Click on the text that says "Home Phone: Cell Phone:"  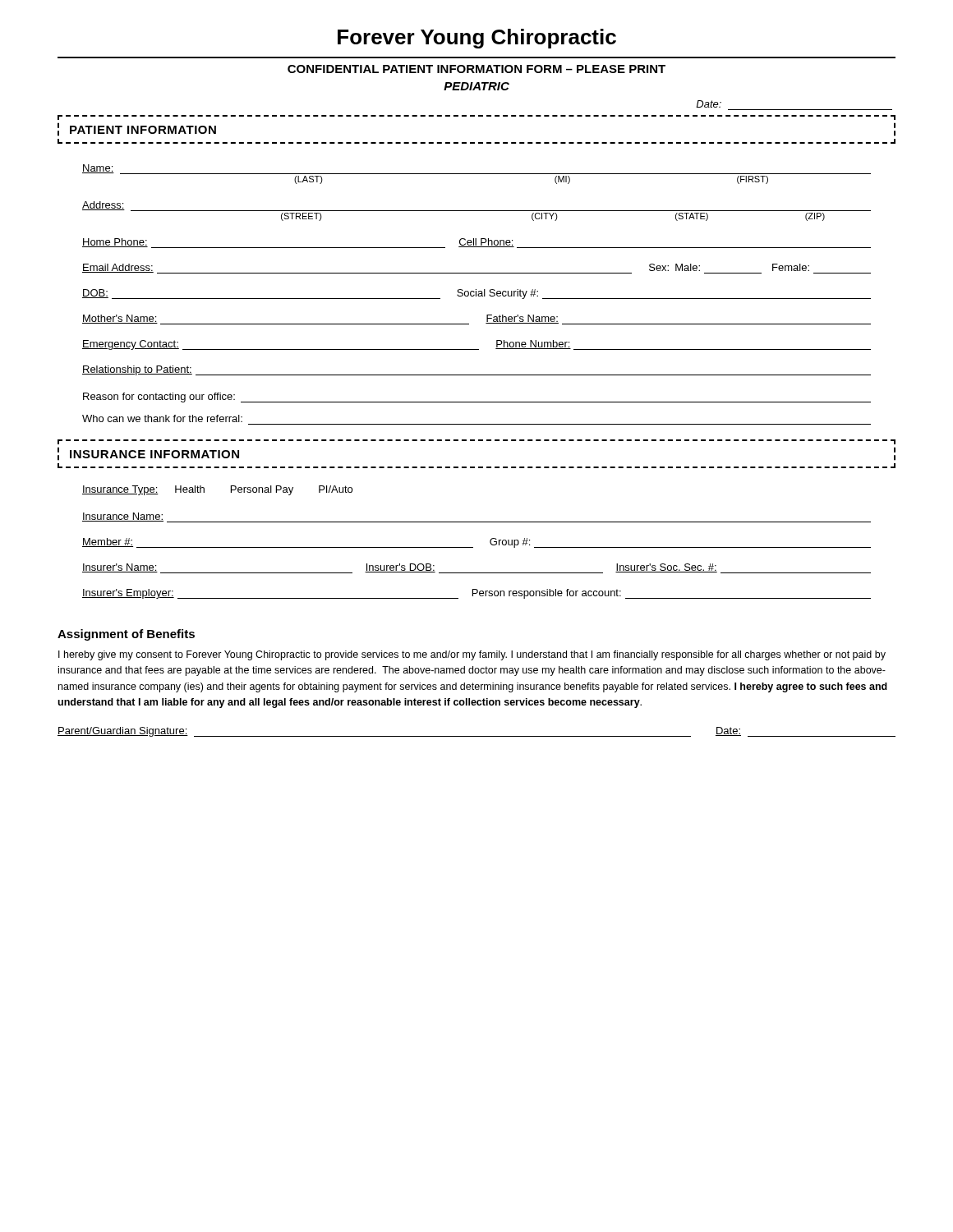pyautogui.click(x=476, y=240)
